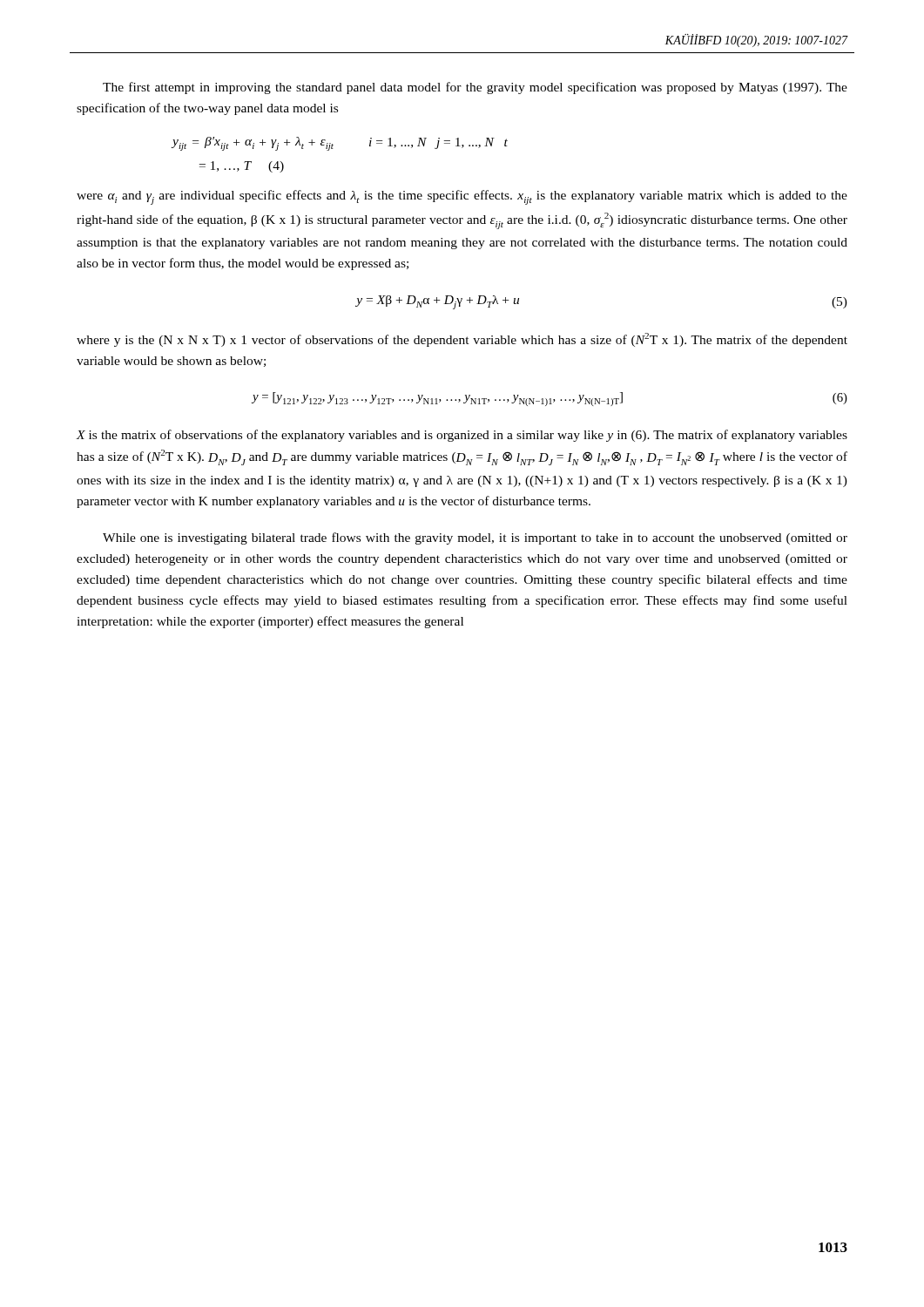924x1307 pixels.
Task: Point to the passage starting "where y is the (N"
Action: point(462,349)
